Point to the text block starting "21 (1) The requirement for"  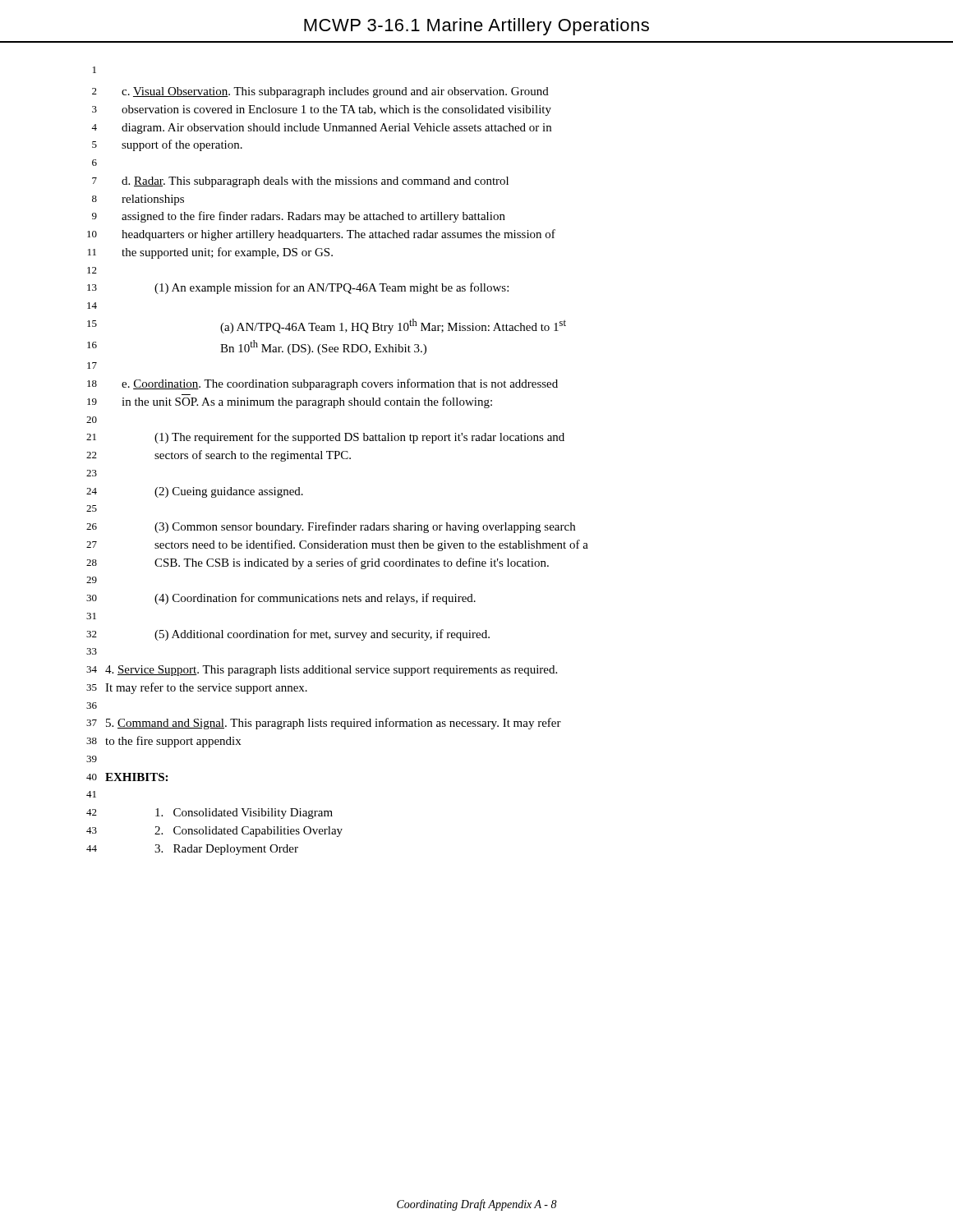(476, 438)
